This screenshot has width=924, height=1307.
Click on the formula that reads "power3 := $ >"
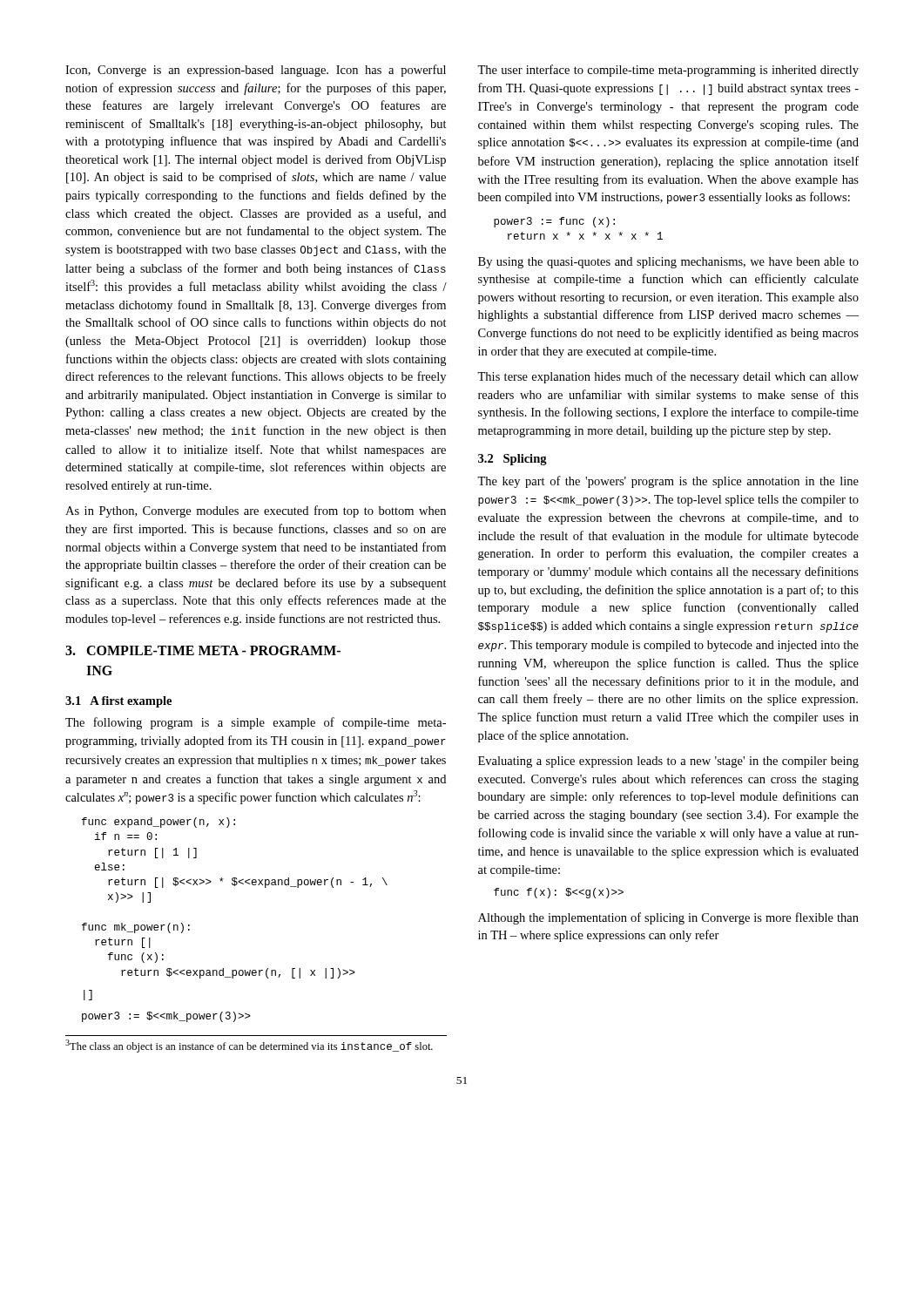pyautogui.click(x=256, y=1017)
